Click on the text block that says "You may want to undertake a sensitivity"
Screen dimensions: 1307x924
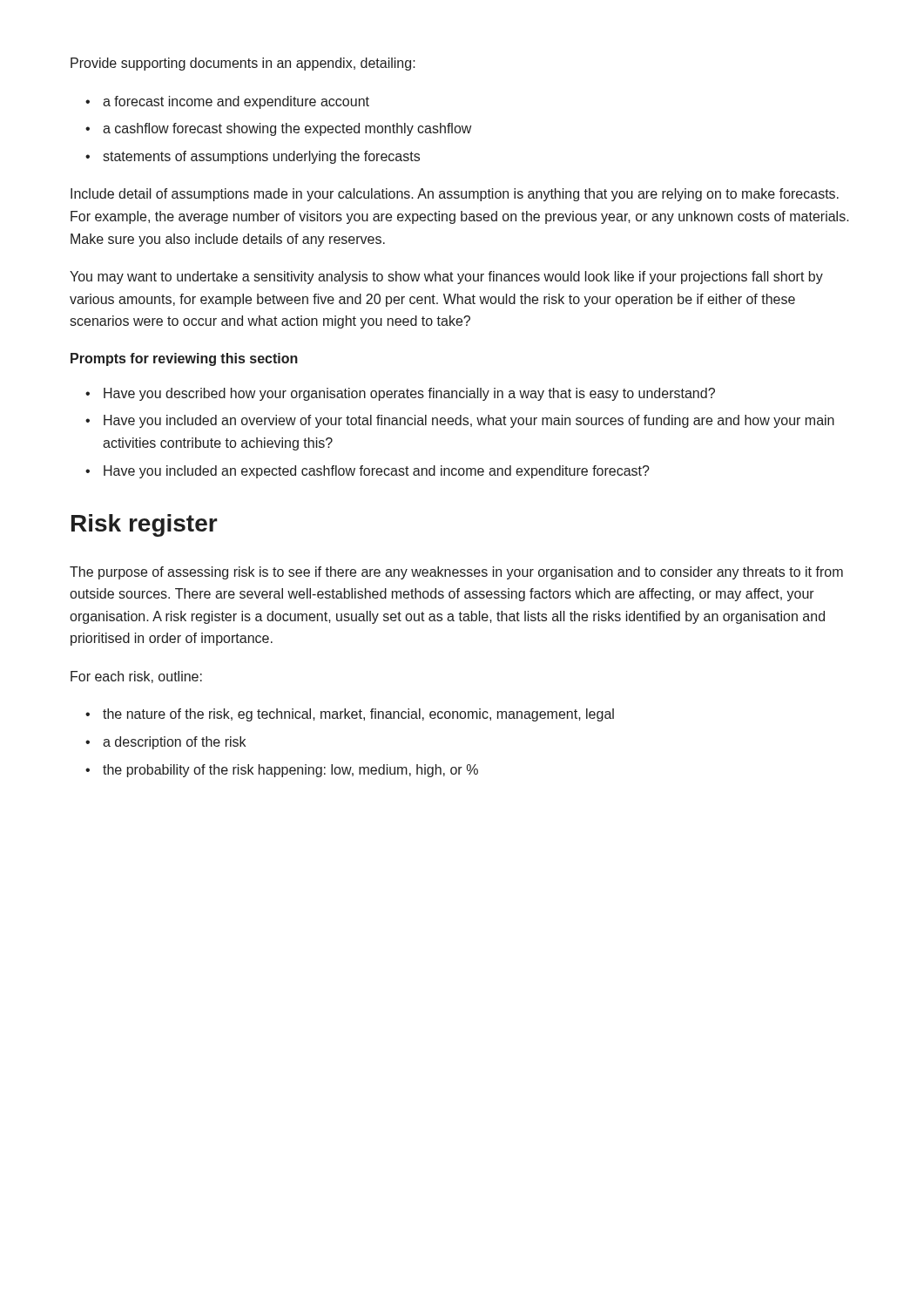[446, 299]
